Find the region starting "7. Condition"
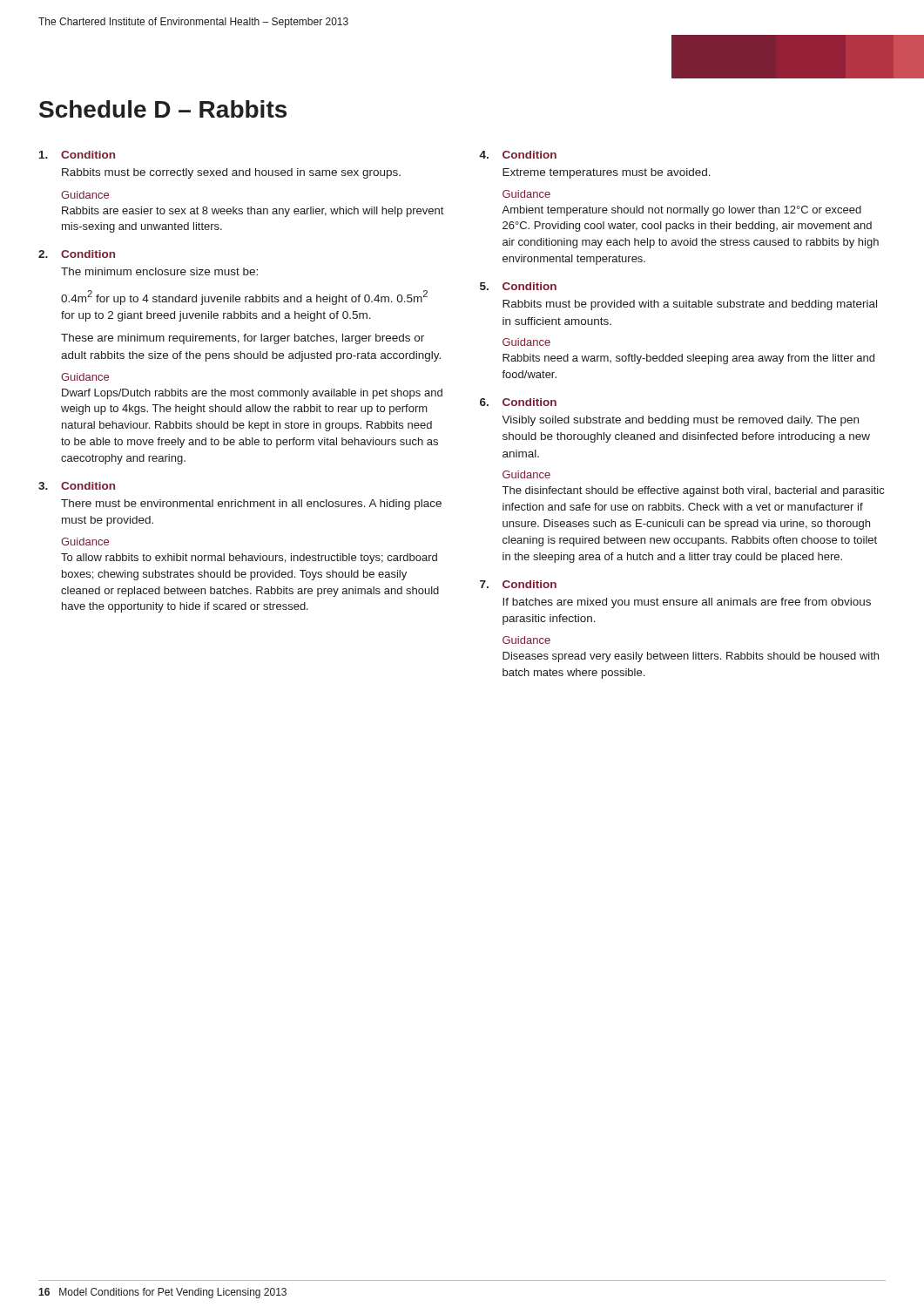Viewport: 924px width, 1307px height. coord(518,584)
